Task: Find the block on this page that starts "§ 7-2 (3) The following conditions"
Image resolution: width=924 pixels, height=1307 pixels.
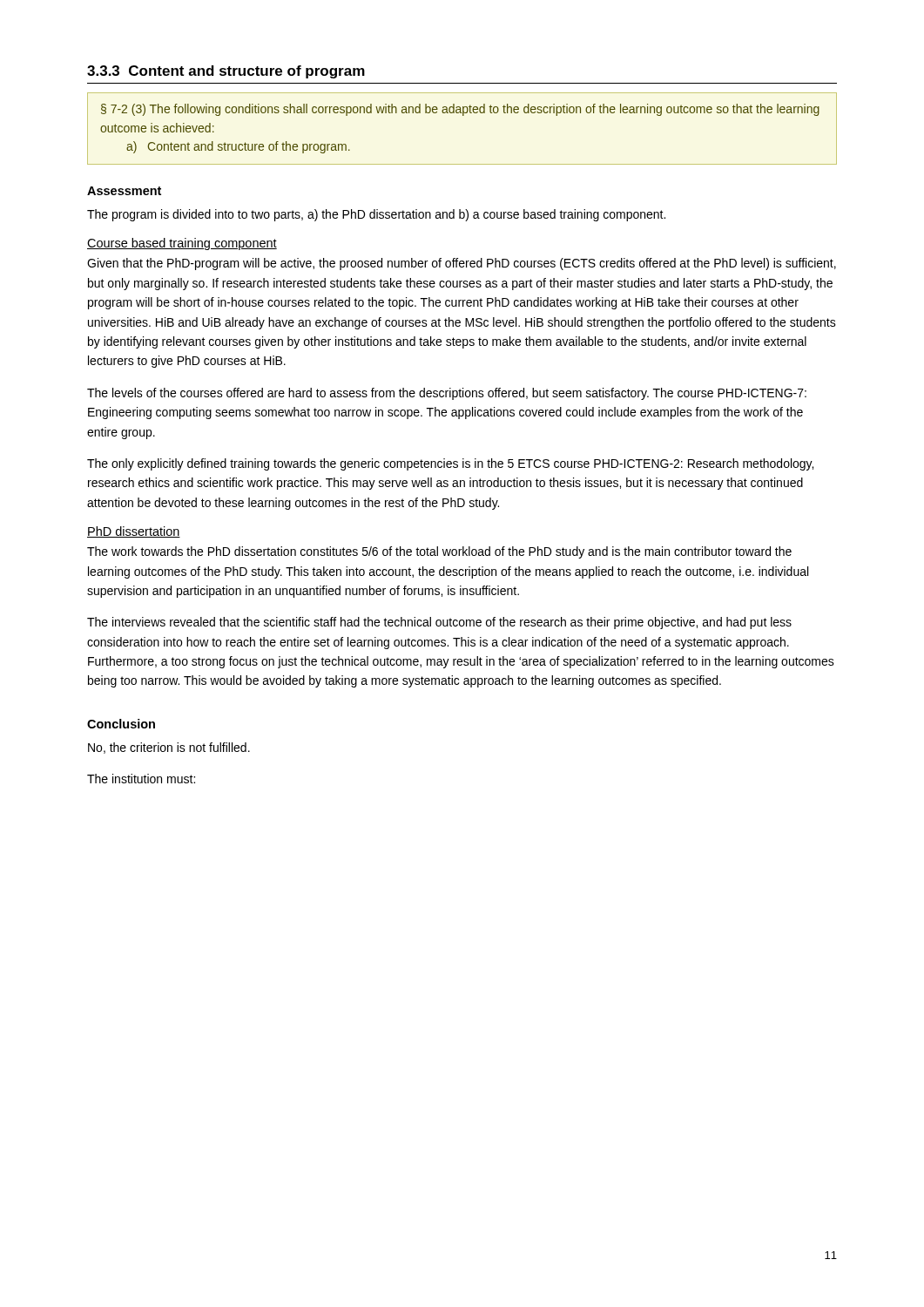Action: click(x=460, y=110)
